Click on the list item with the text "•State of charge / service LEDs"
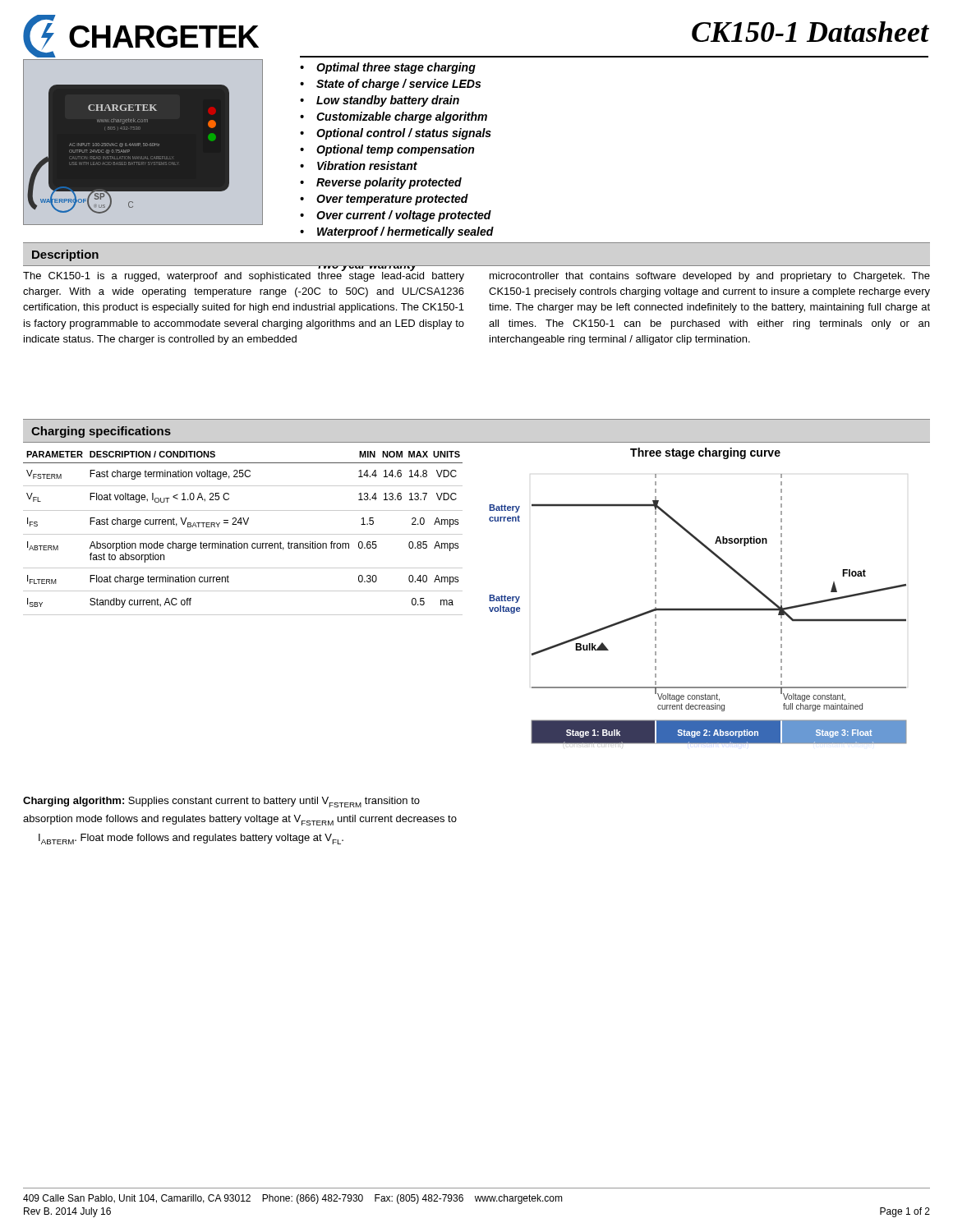Viewport: 953px width, 1232px height. point(391,84)
